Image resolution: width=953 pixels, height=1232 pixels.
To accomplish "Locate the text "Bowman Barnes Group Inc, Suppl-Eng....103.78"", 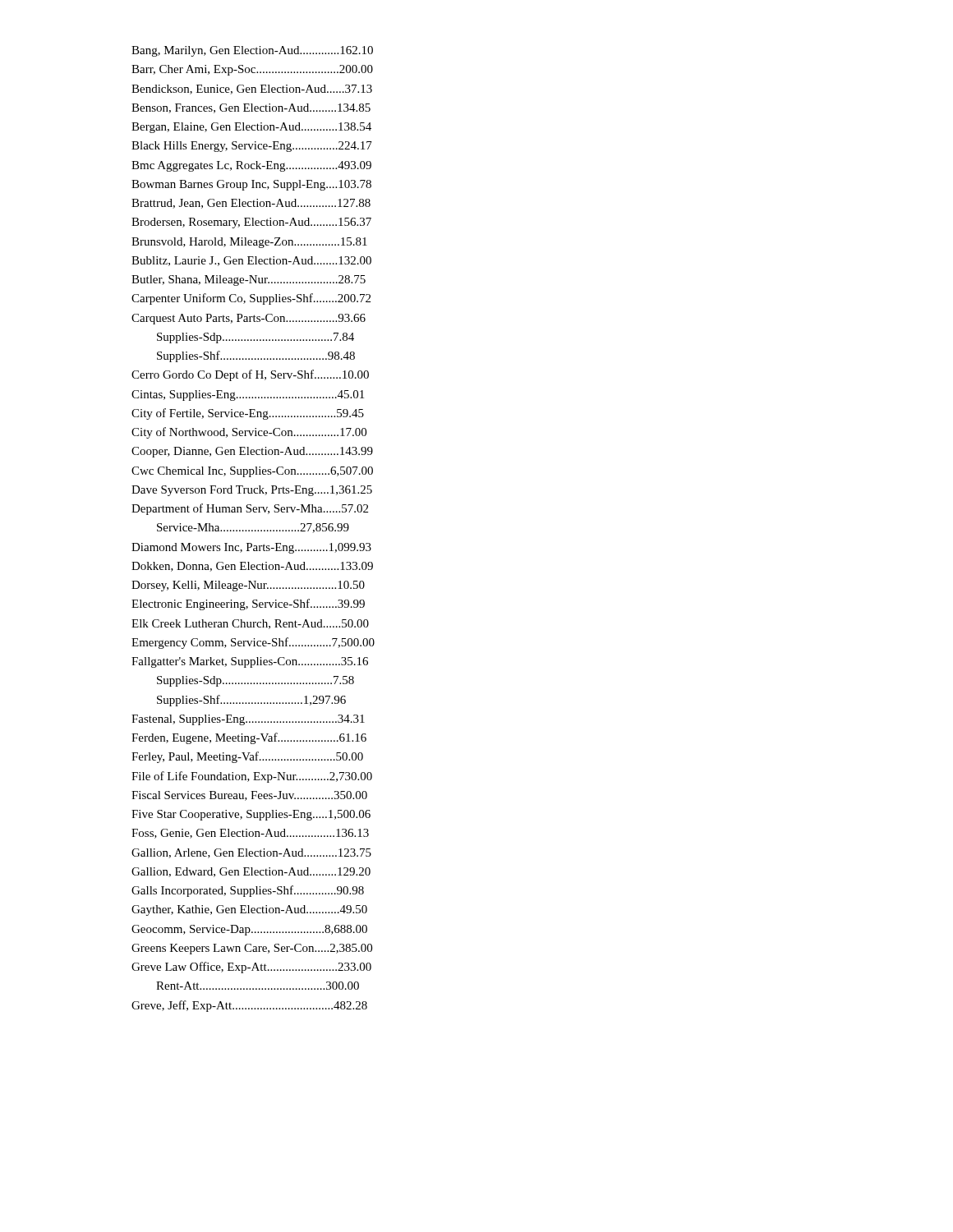I will (252, 184).
